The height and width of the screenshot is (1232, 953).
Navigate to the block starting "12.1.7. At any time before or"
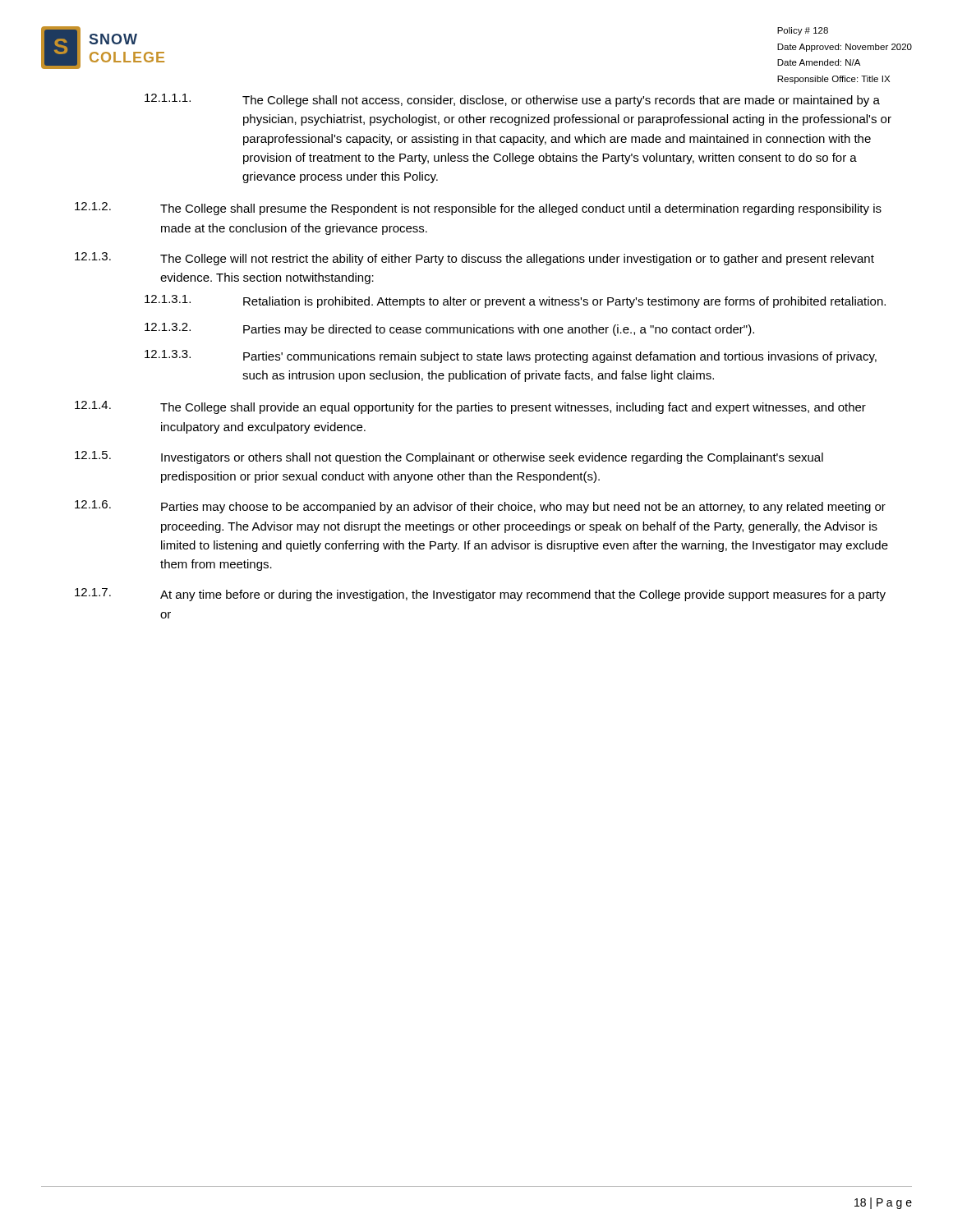point(485,604)
